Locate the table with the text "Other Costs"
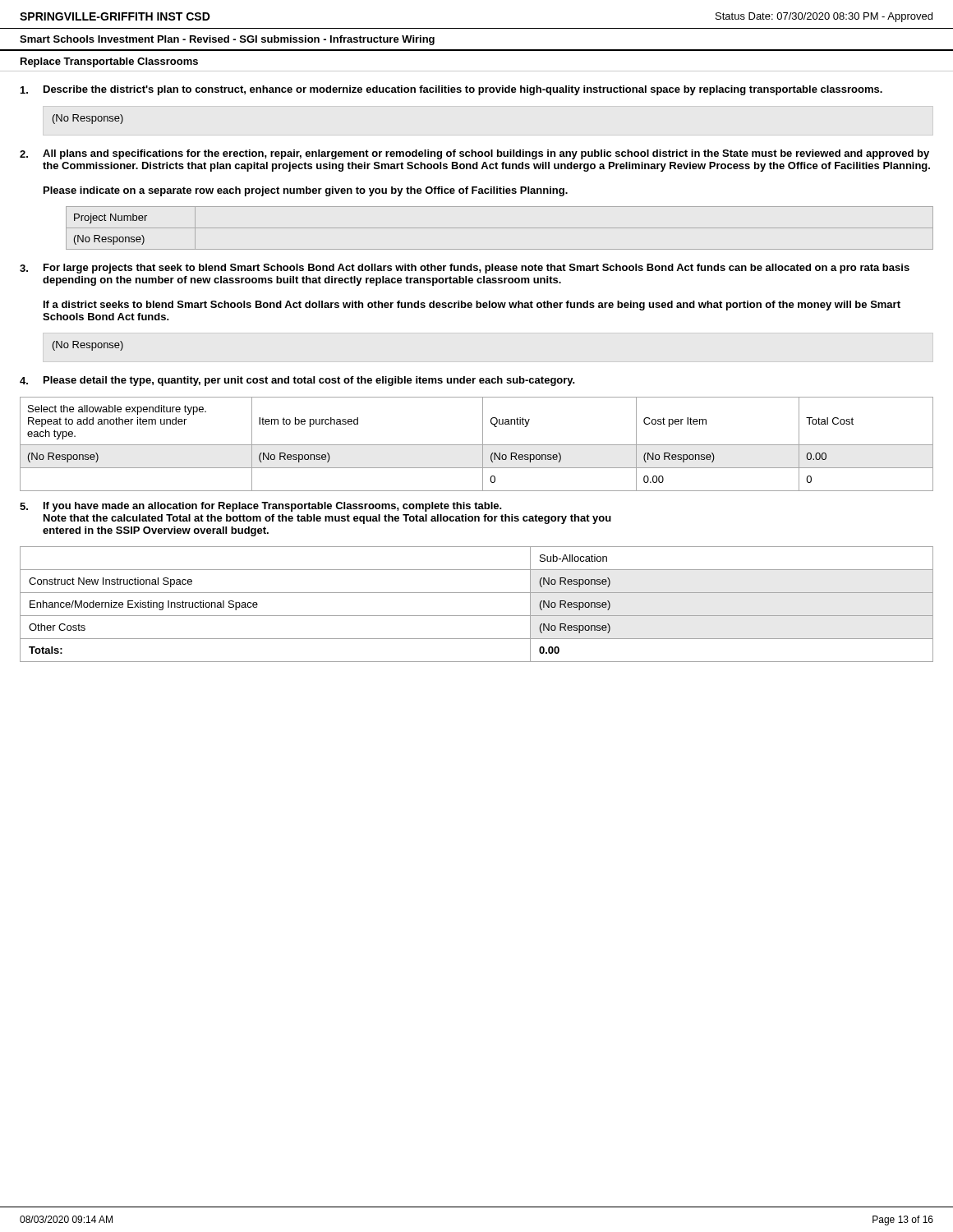 pyautogui.click(x=476, y=604)
